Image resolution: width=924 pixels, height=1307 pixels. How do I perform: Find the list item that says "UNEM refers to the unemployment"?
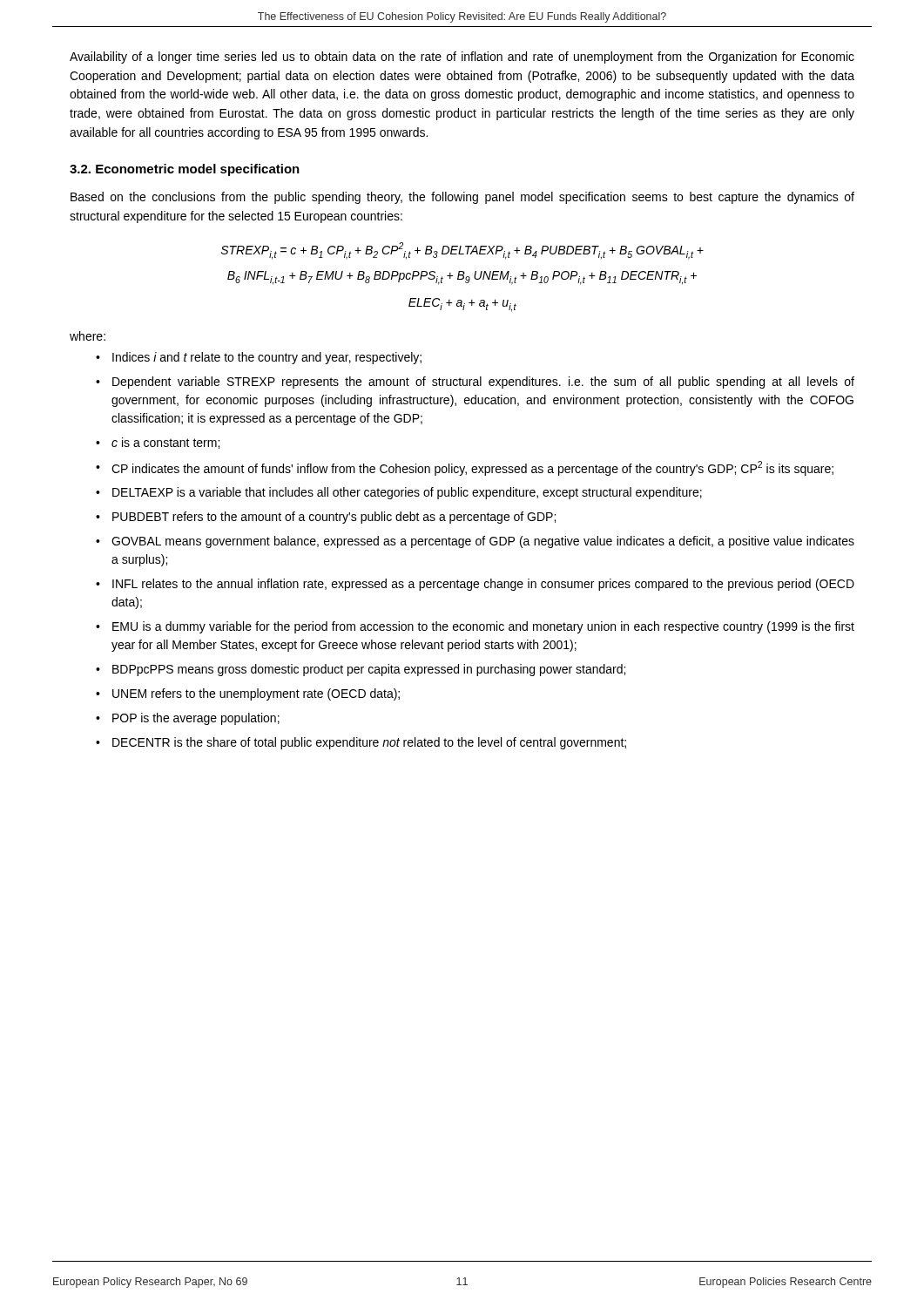tap(256, 694)
